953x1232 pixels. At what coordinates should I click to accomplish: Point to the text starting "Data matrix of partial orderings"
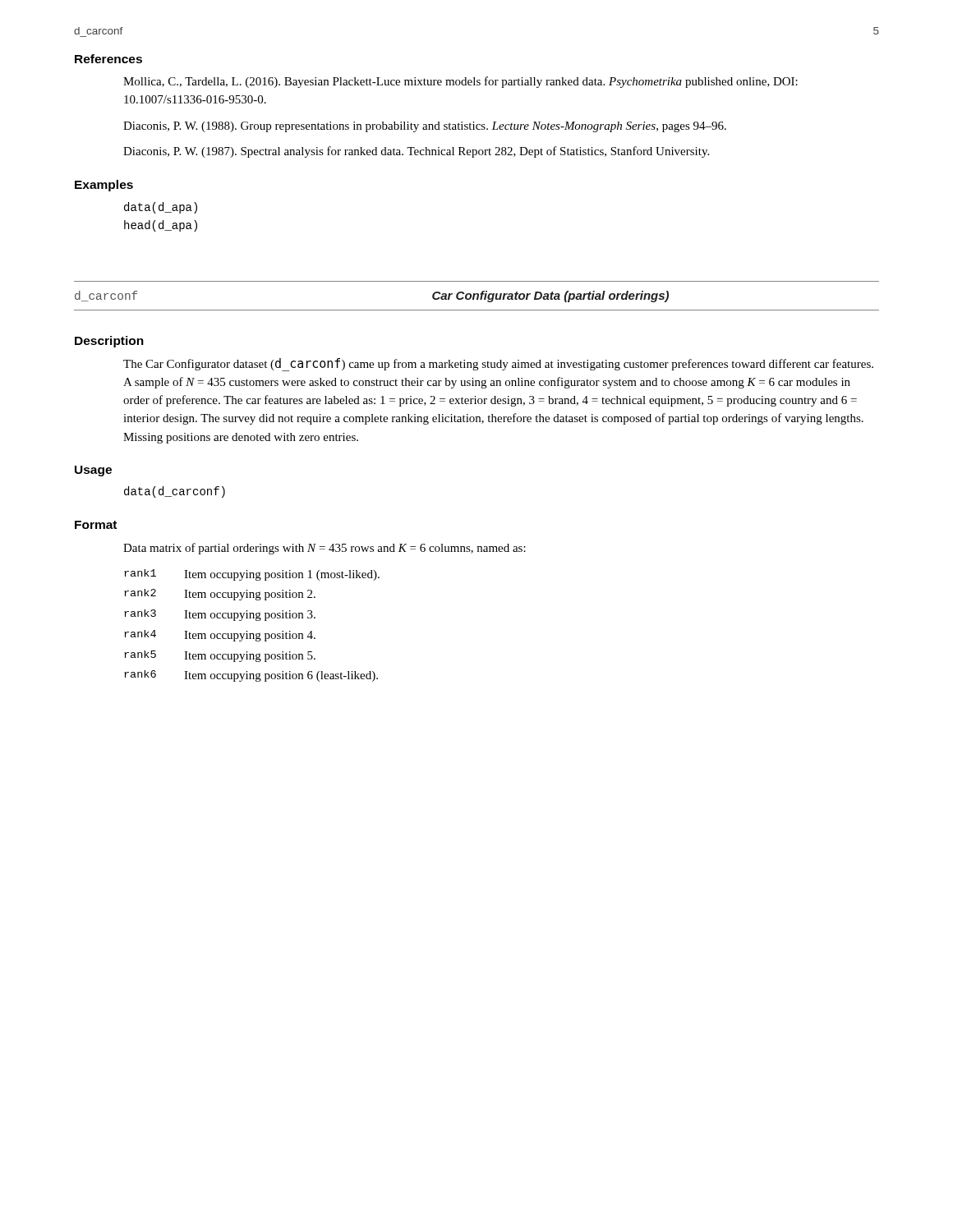tap(325, 548)
